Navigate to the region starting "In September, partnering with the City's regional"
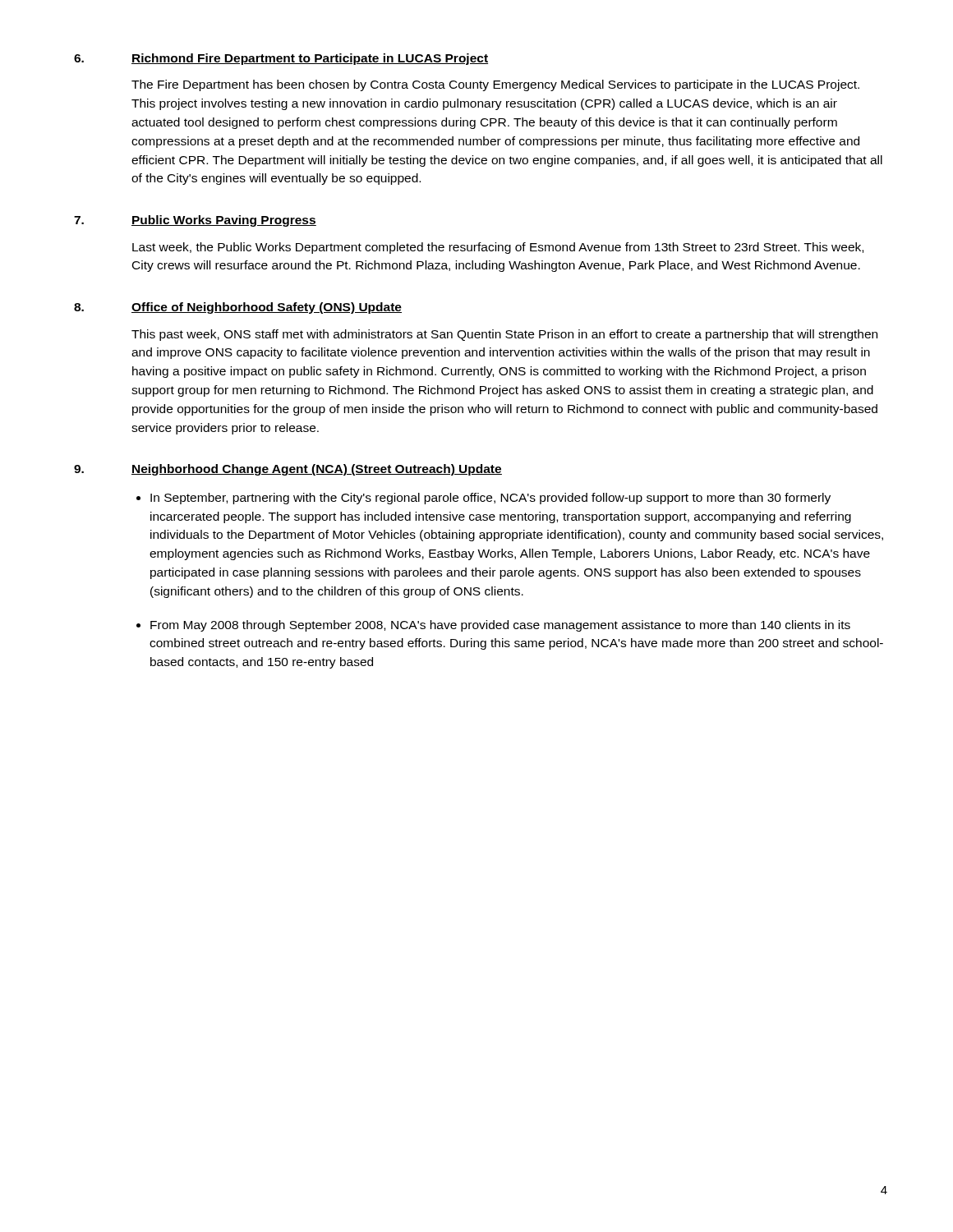This screenshot has height=1232, width=953. click(517, 544)
